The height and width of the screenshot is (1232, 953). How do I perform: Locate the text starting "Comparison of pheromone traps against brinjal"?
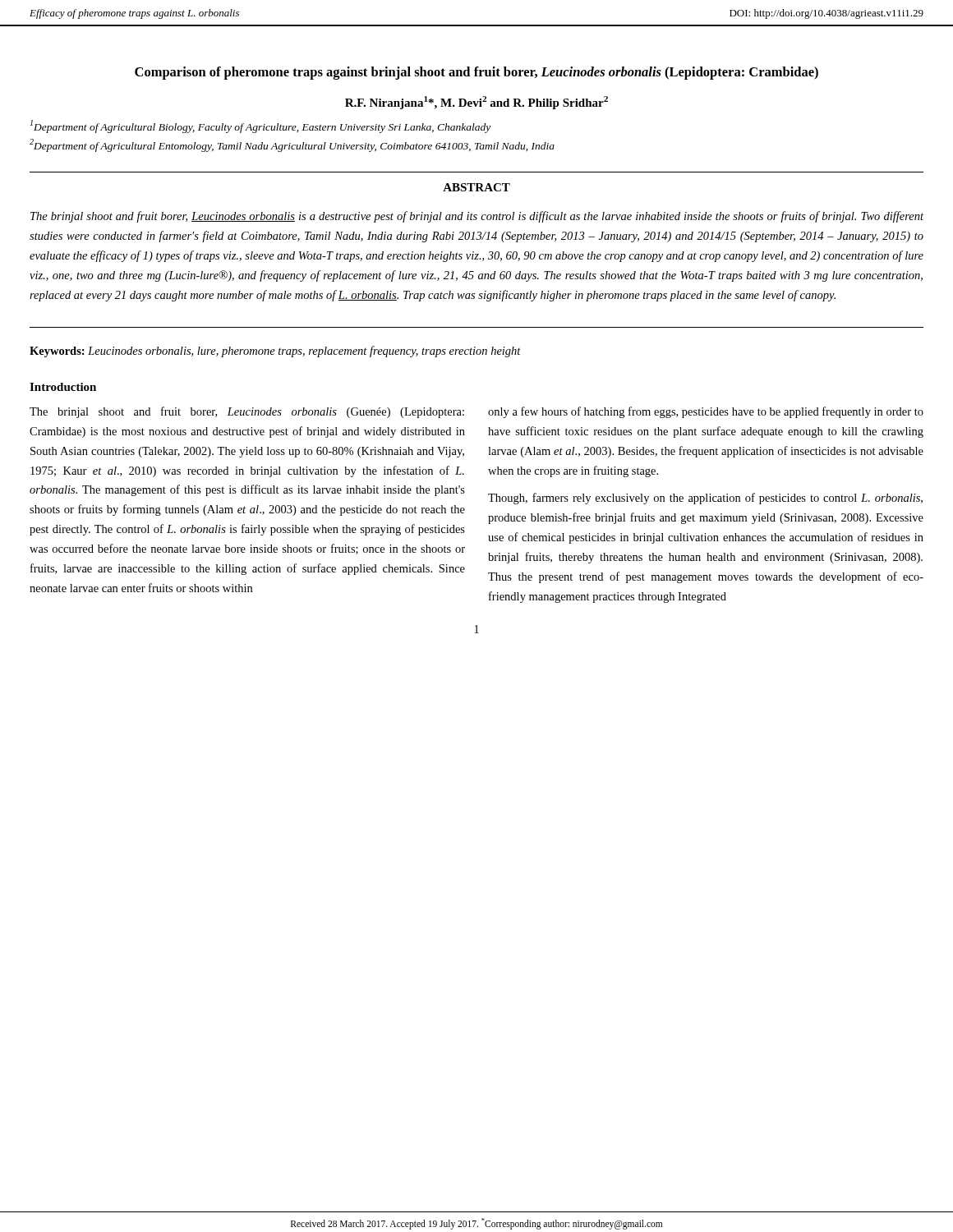coord(476,72)
